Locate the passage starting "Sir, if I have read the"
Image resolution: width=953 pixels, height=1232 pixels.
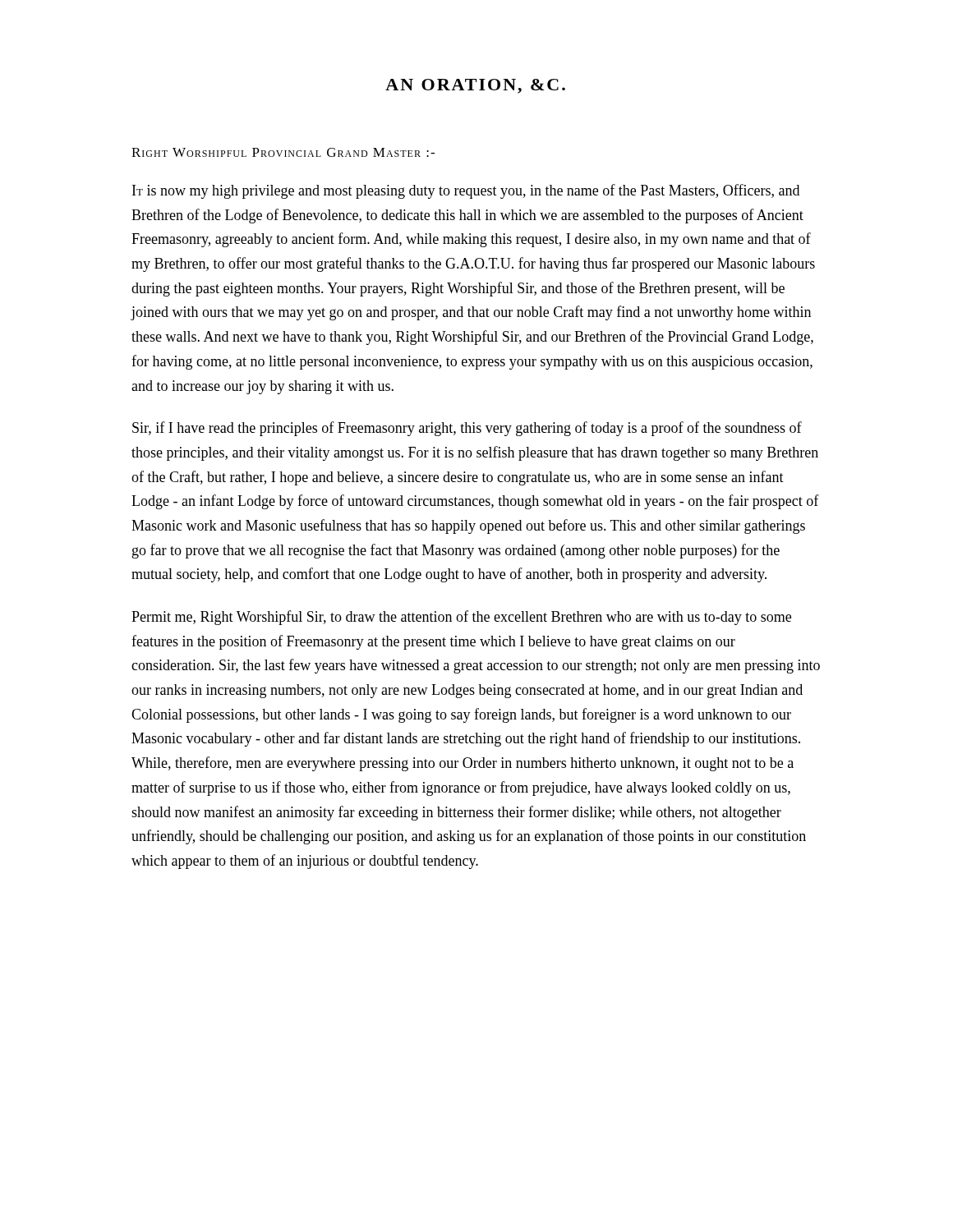tap(475, 501)
